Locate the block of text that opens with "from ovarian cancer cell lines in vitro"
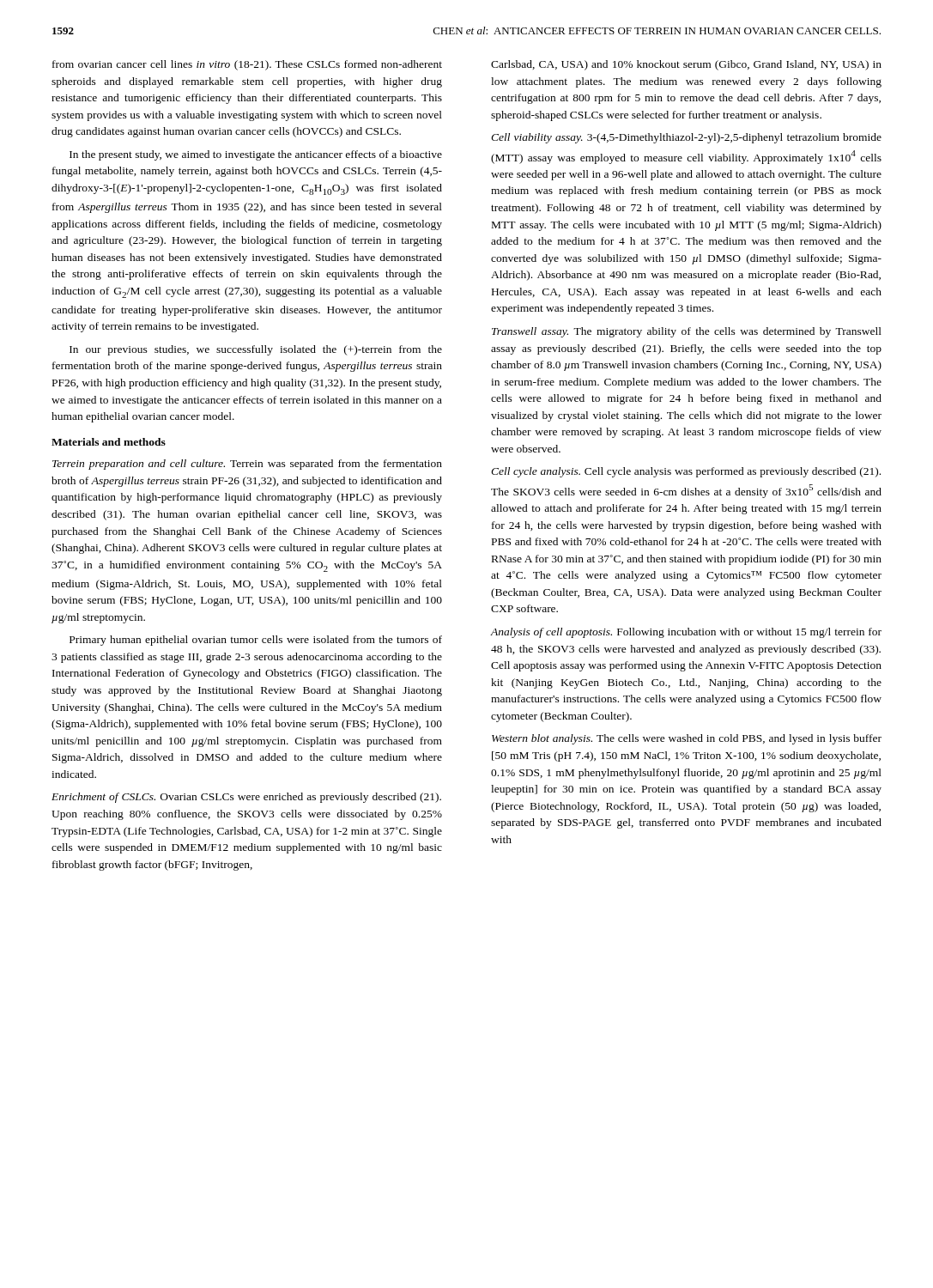Image resolution: width=933 pixels, height=1288 pixels. click(247, 98)
